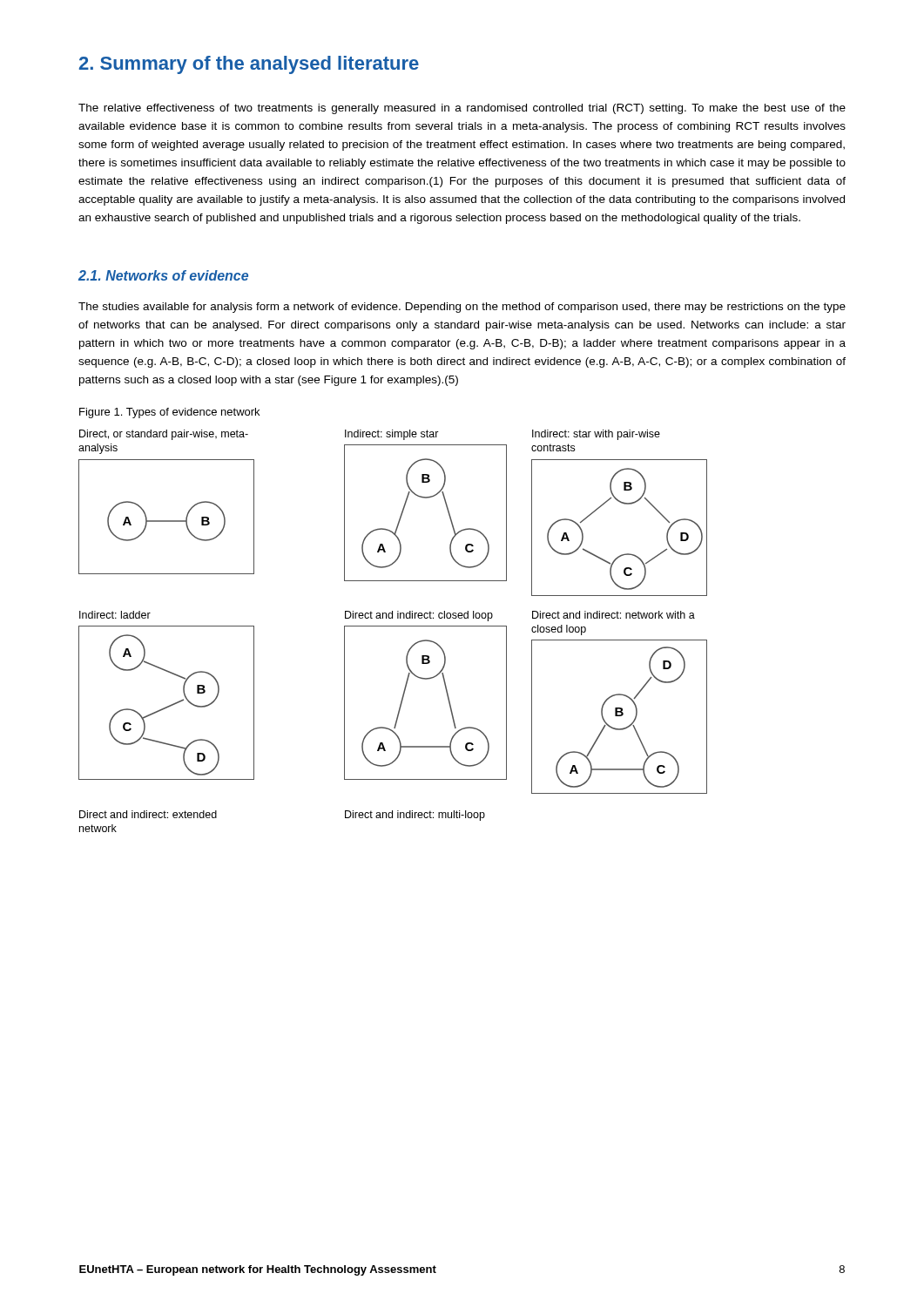This screenshot has width=924, height=1307.
Task: Find the text block starting "2.1. Networks of evidence"
Action: click(x=163, y=275)
